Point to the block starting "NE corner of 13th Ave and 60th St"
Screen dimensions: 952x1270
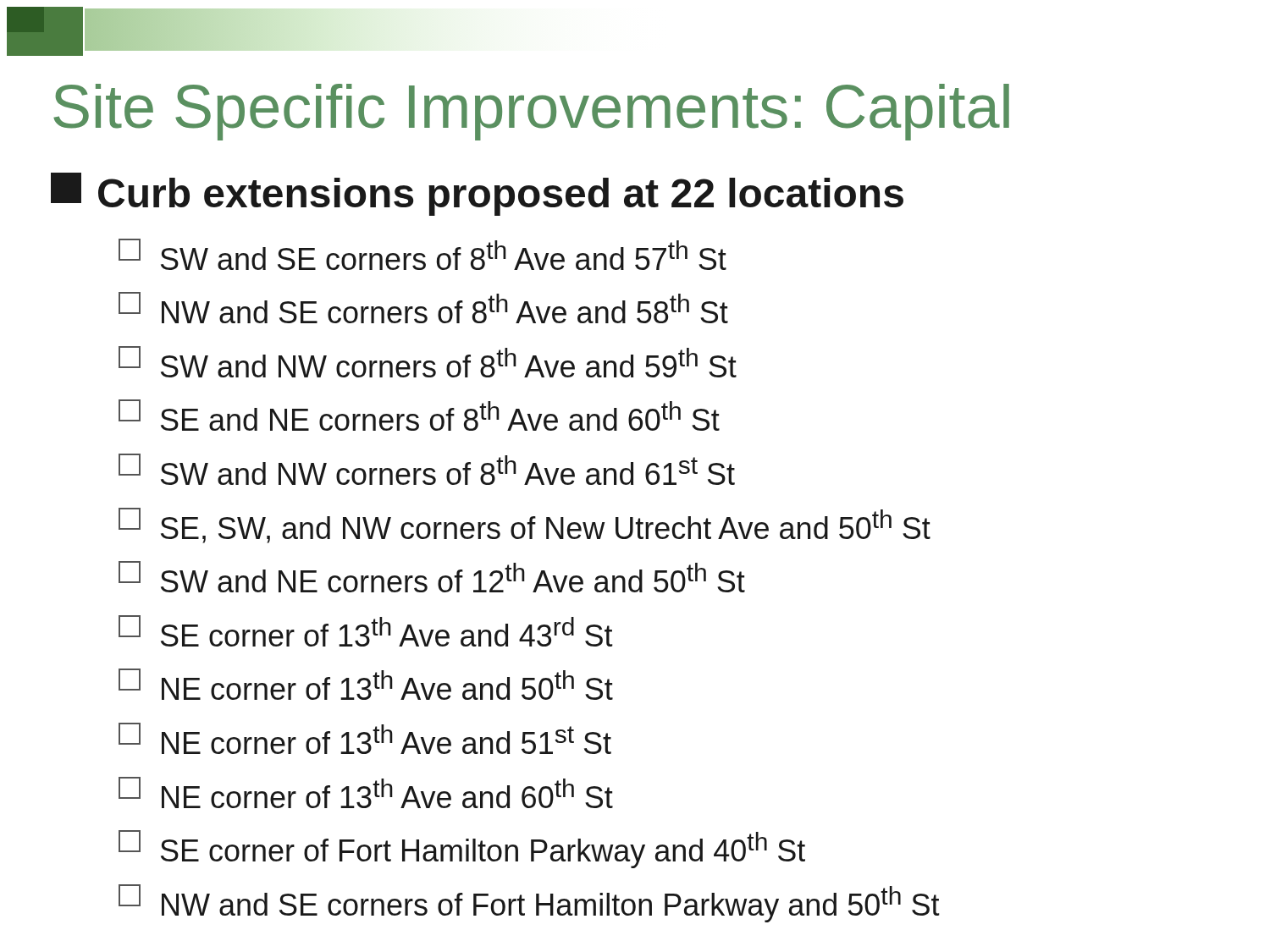pos(366,795)
